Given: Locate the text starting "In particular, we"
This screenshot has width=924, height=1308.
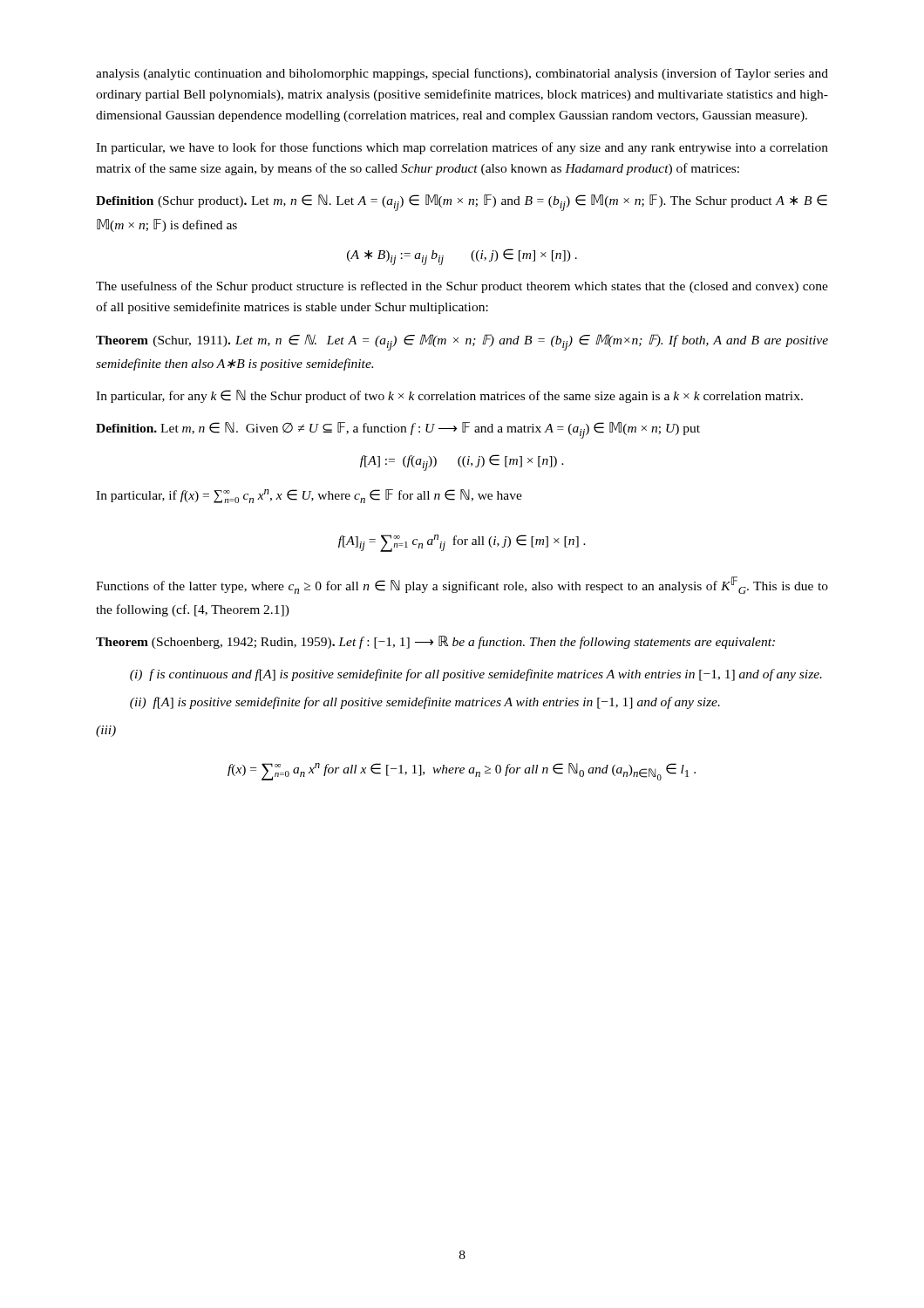Looking at the screenshot, I should [462, 158].
